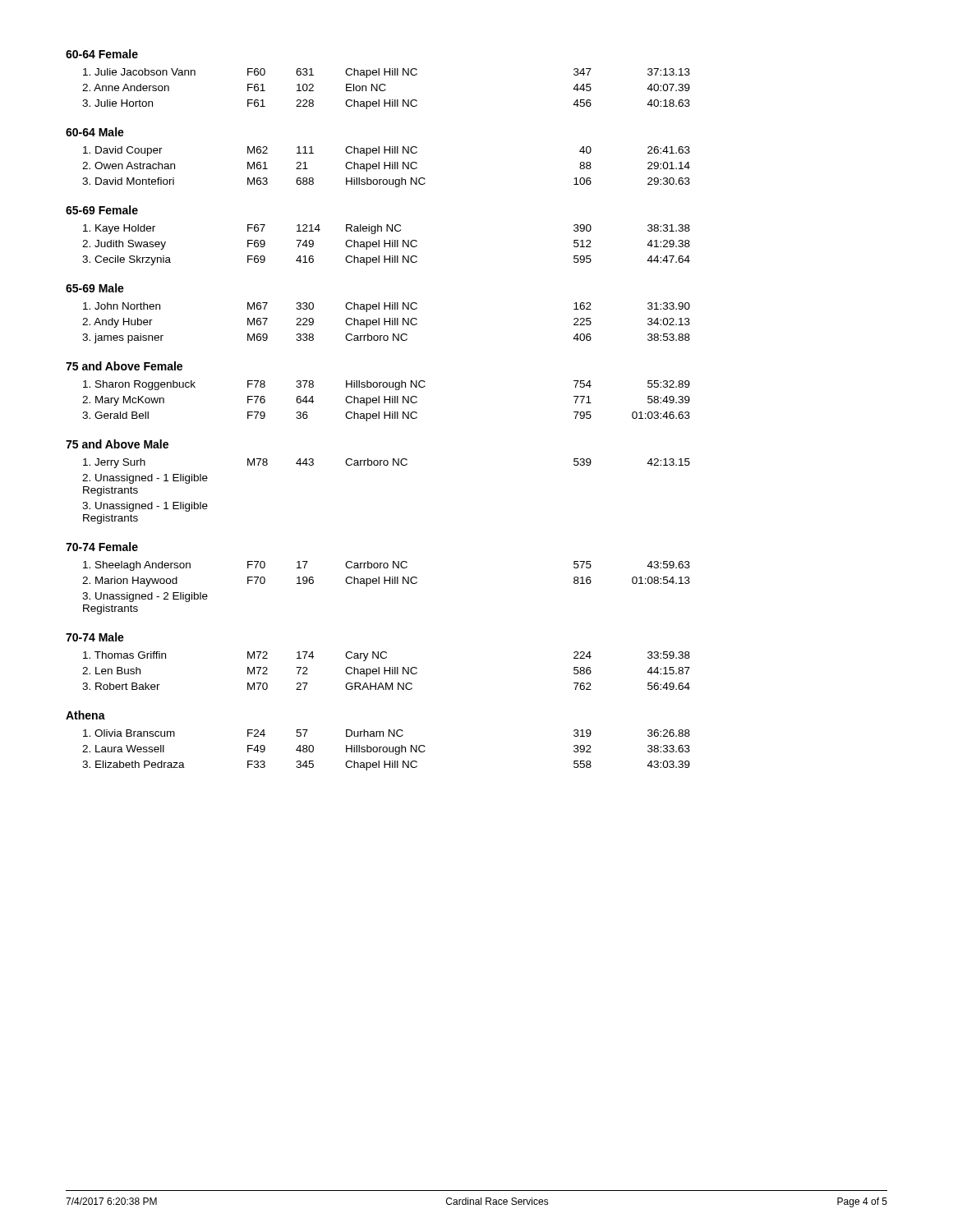Point to the block beginning "2. Mary McKown F76"

pos(378,400)
